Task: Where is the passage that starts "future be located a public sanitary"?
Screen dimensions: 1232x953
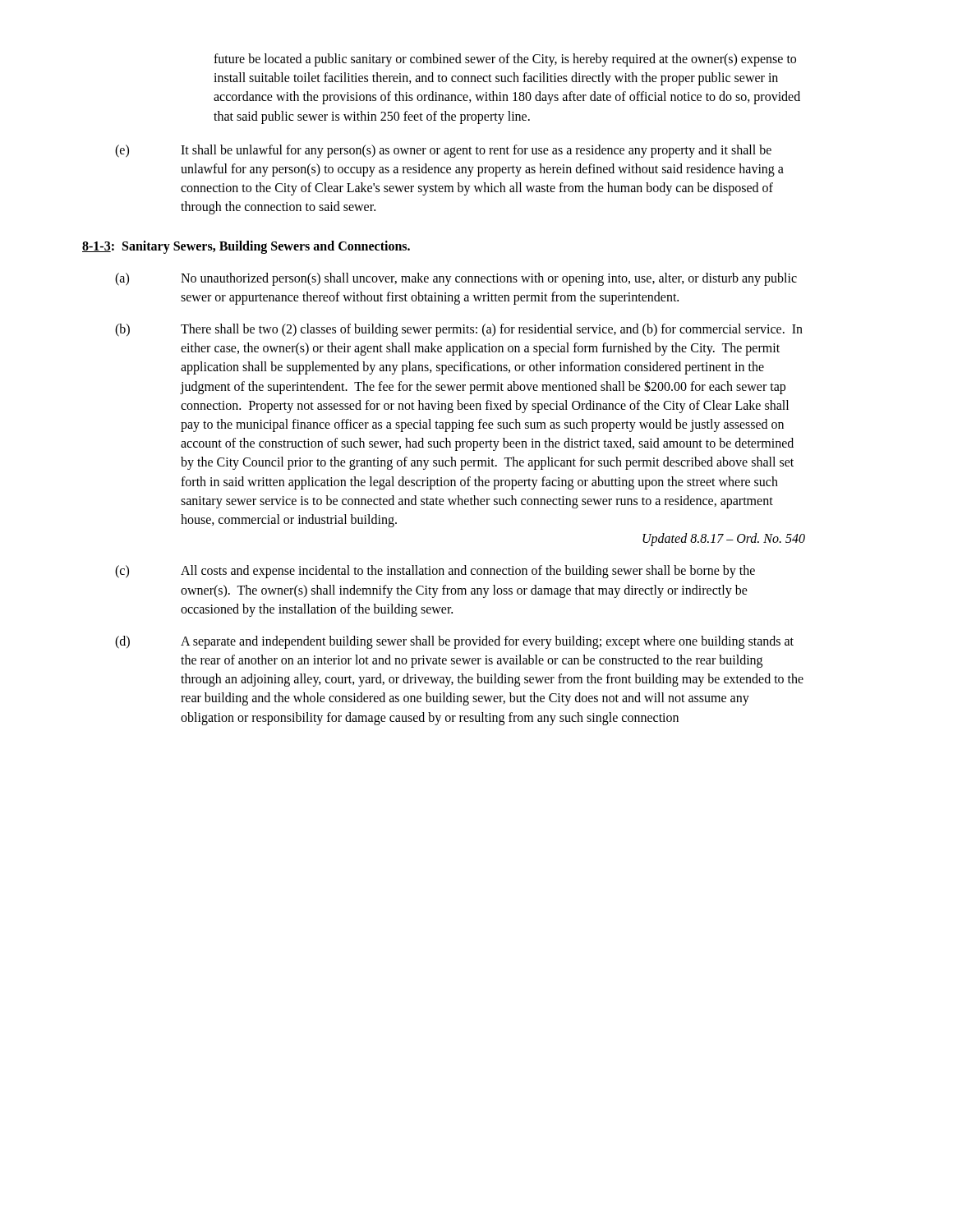Action: [x=507, y=87]
